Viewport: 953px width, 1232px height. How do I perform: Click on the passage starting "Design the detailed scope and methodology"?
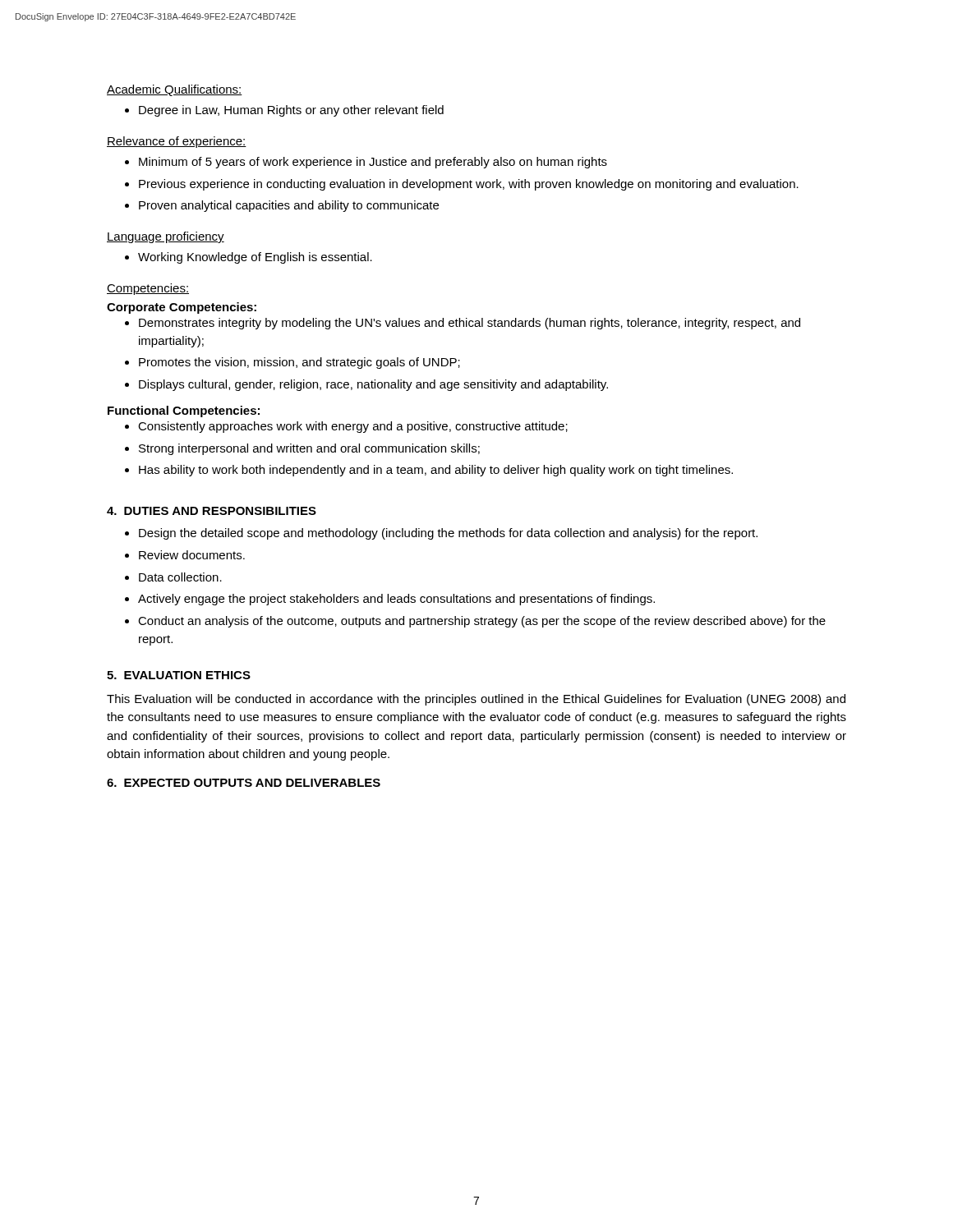492,533
